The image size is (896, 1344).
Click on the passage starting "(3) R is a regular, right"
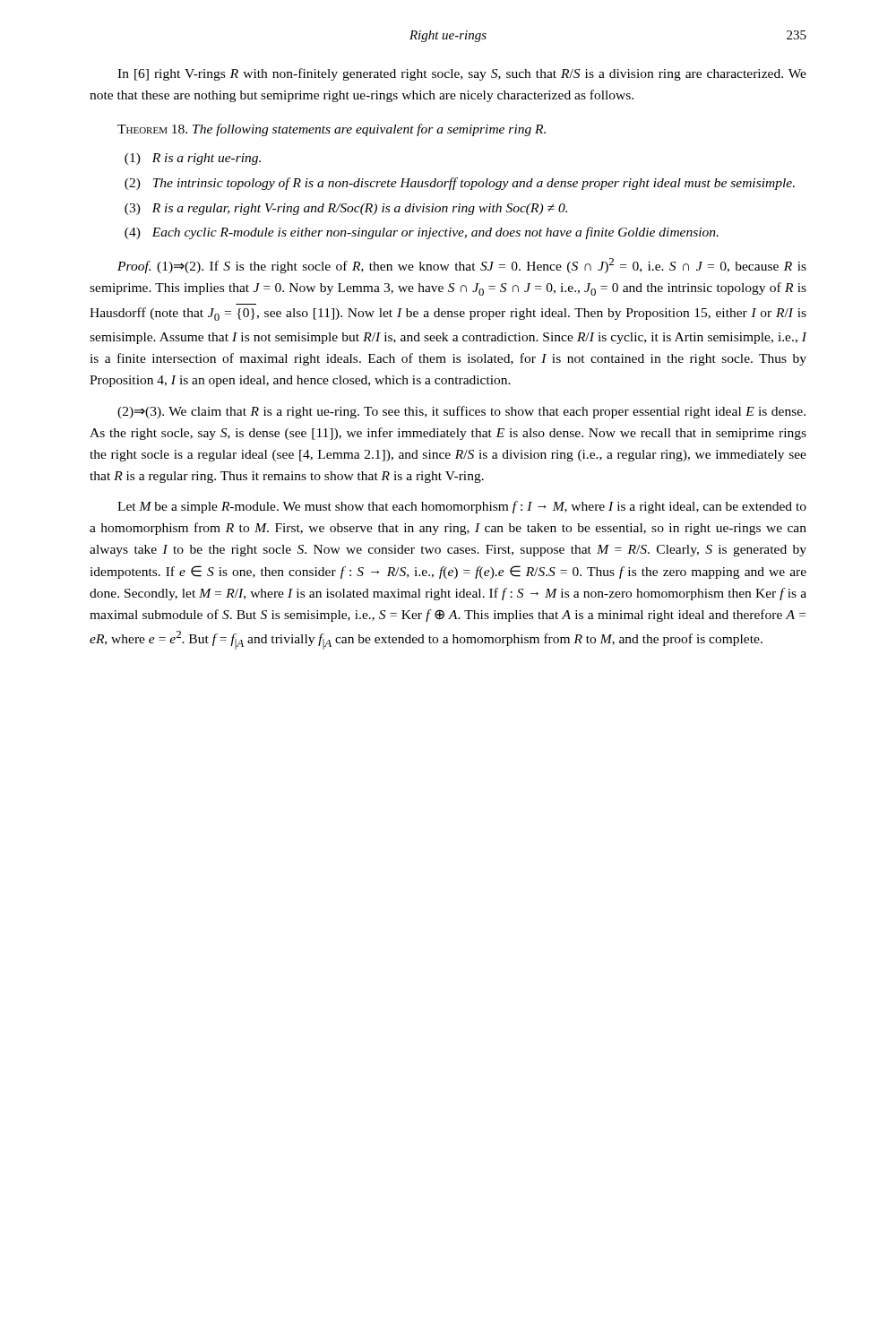pyautogui.click(x=465, y=207)
